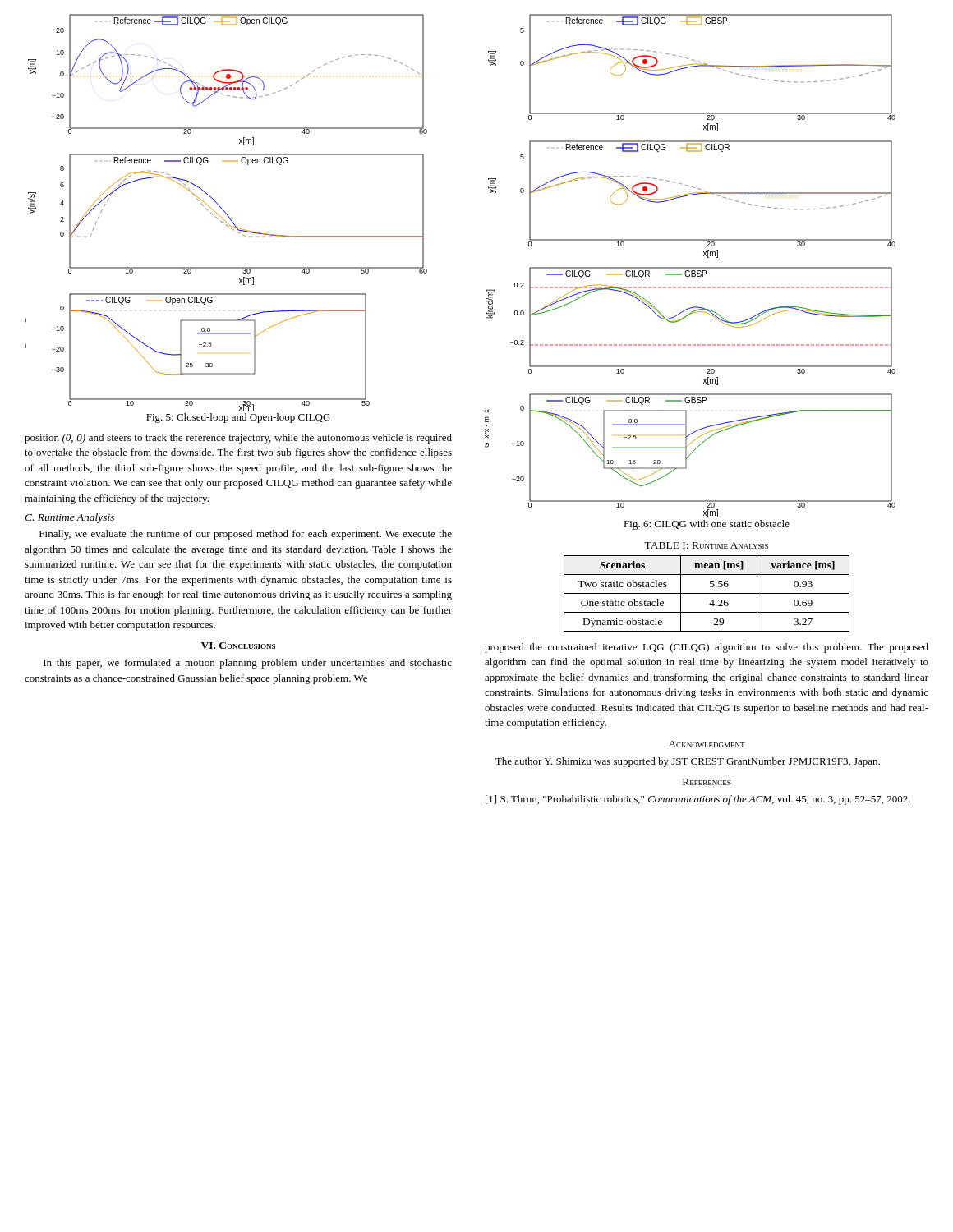Click the passage that begins "[1] S. Thrun, "Probabilistic"
Viewport: 953px width, 1232px height.
coord(698,799)
